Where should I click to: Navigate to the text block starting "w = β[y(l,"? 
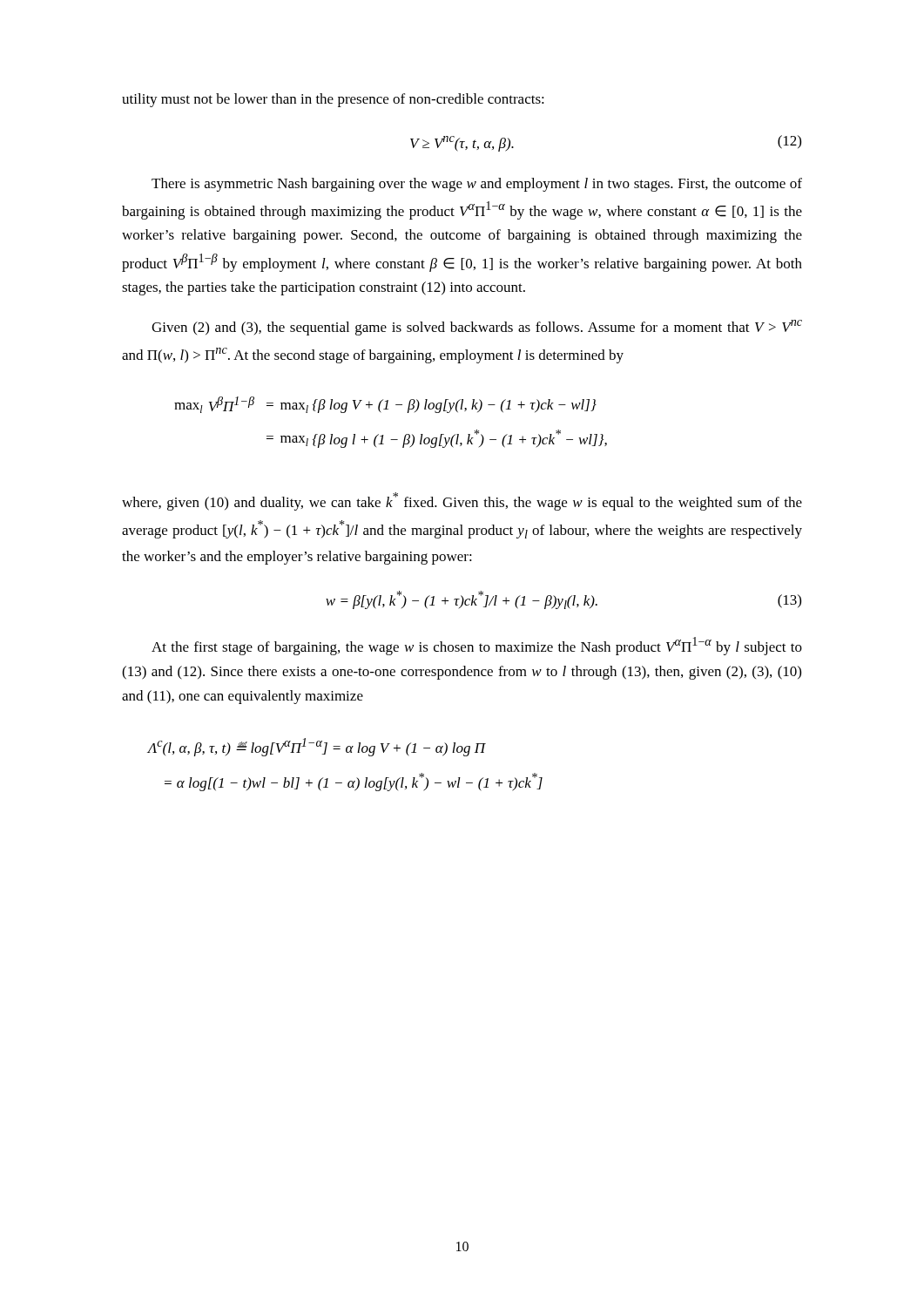(564, 601)
